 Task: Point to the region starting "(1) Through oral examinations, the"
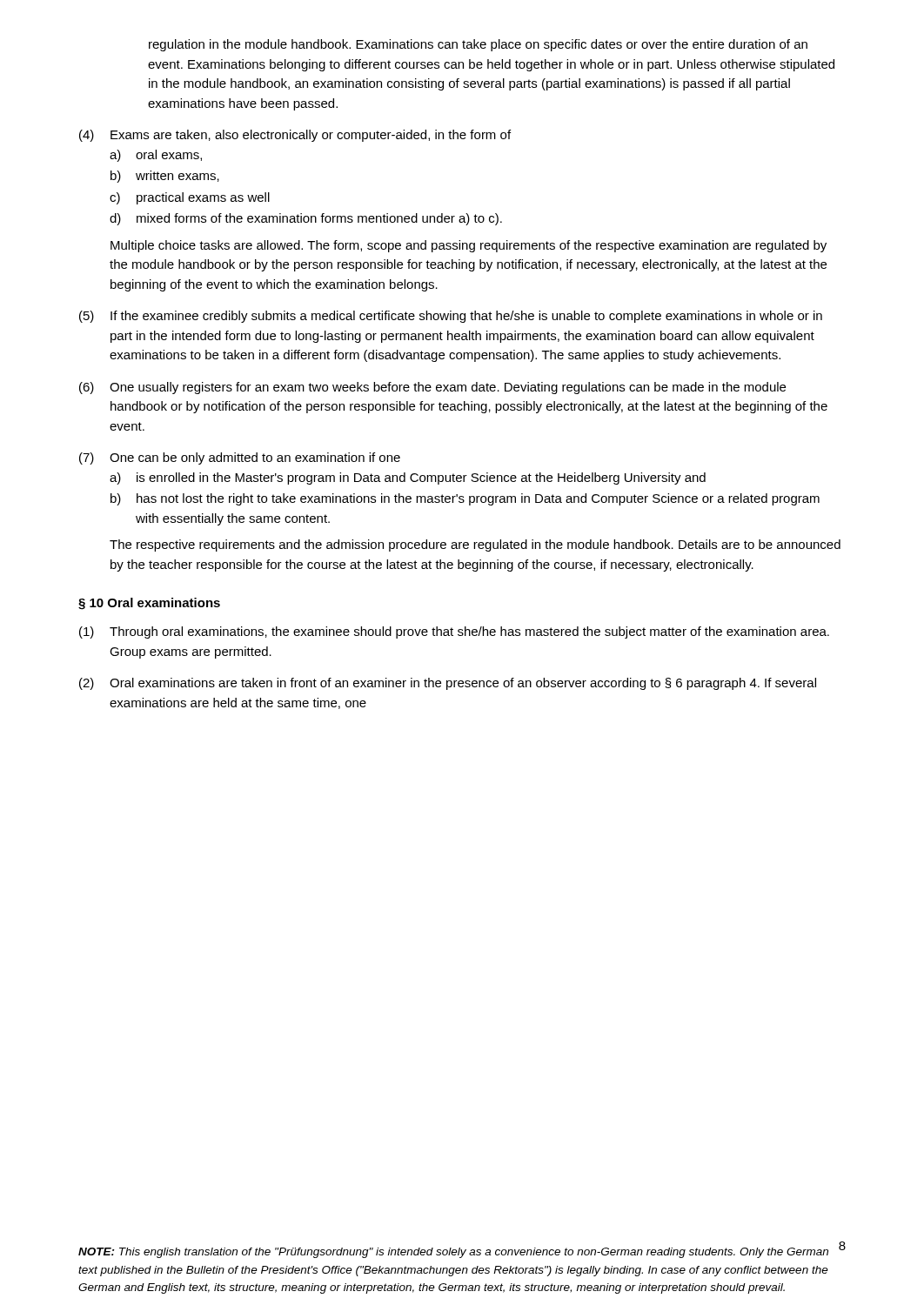click(x=462, y=642)
